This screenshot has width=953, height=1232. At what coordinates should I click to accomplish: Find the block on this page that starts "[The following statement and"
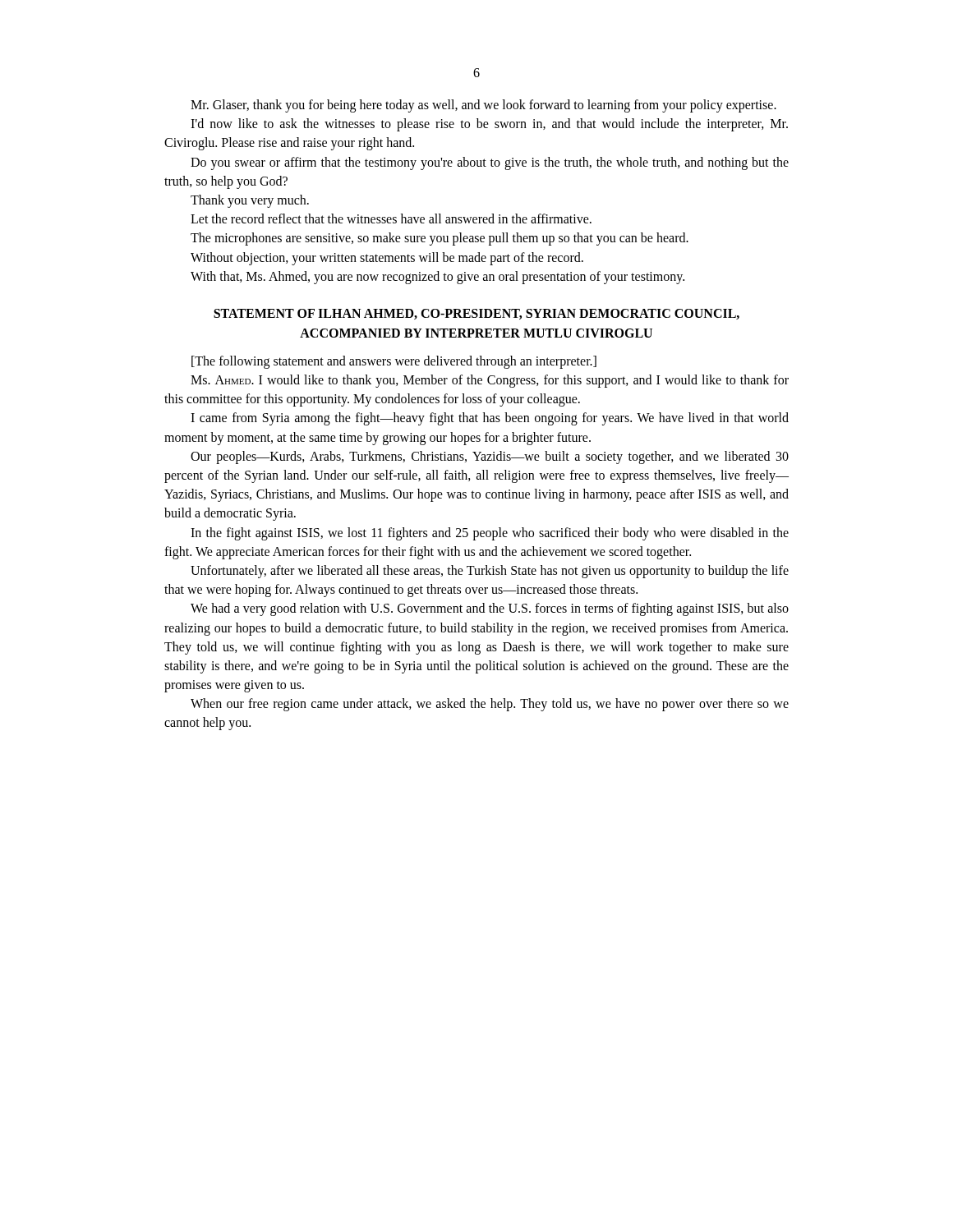[x=476, y=361]
